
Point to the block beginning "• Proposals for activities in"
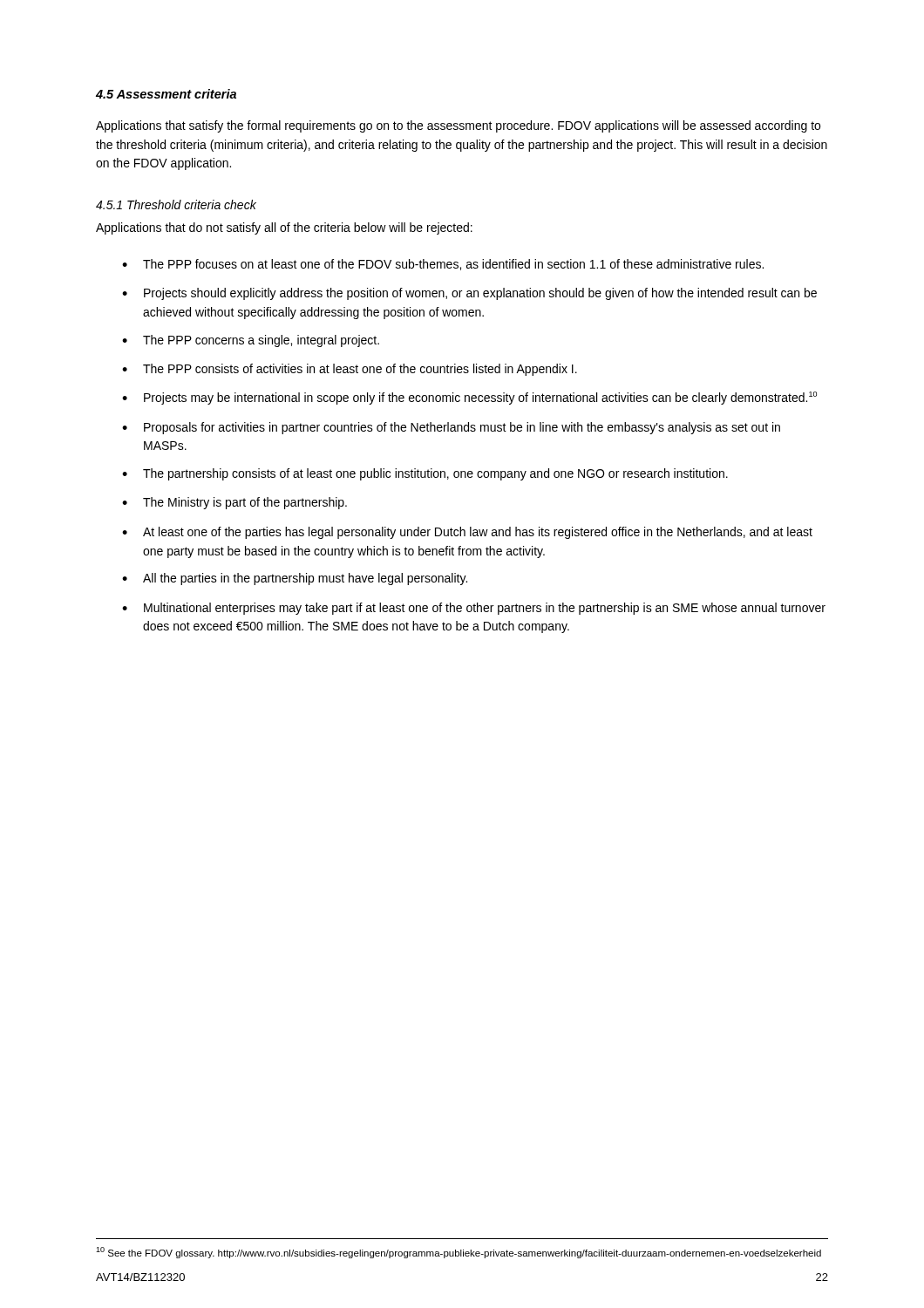tap(475, 437)
